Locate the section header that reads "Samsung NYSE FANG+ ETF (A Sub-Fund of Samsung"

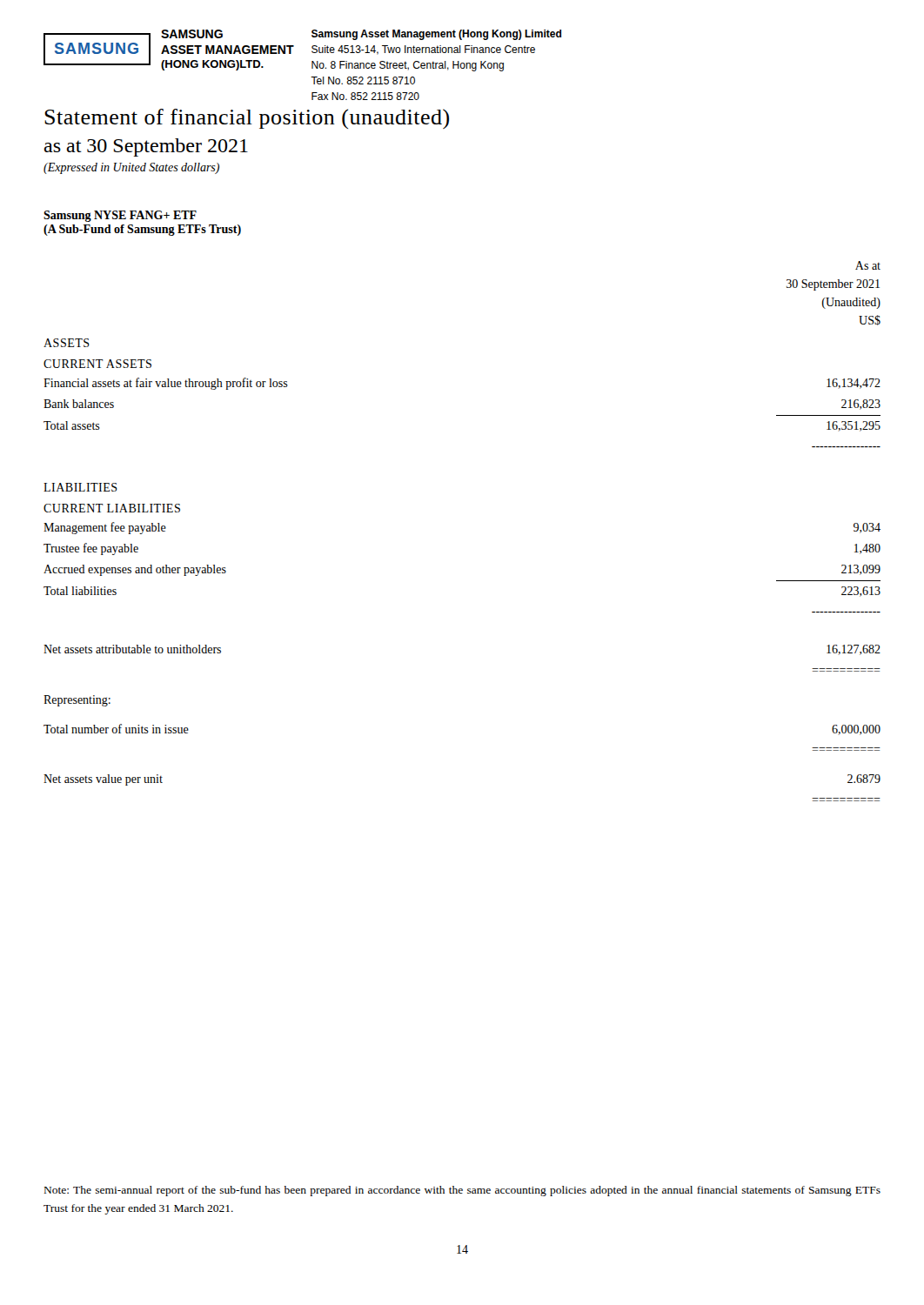coord(120,216)
